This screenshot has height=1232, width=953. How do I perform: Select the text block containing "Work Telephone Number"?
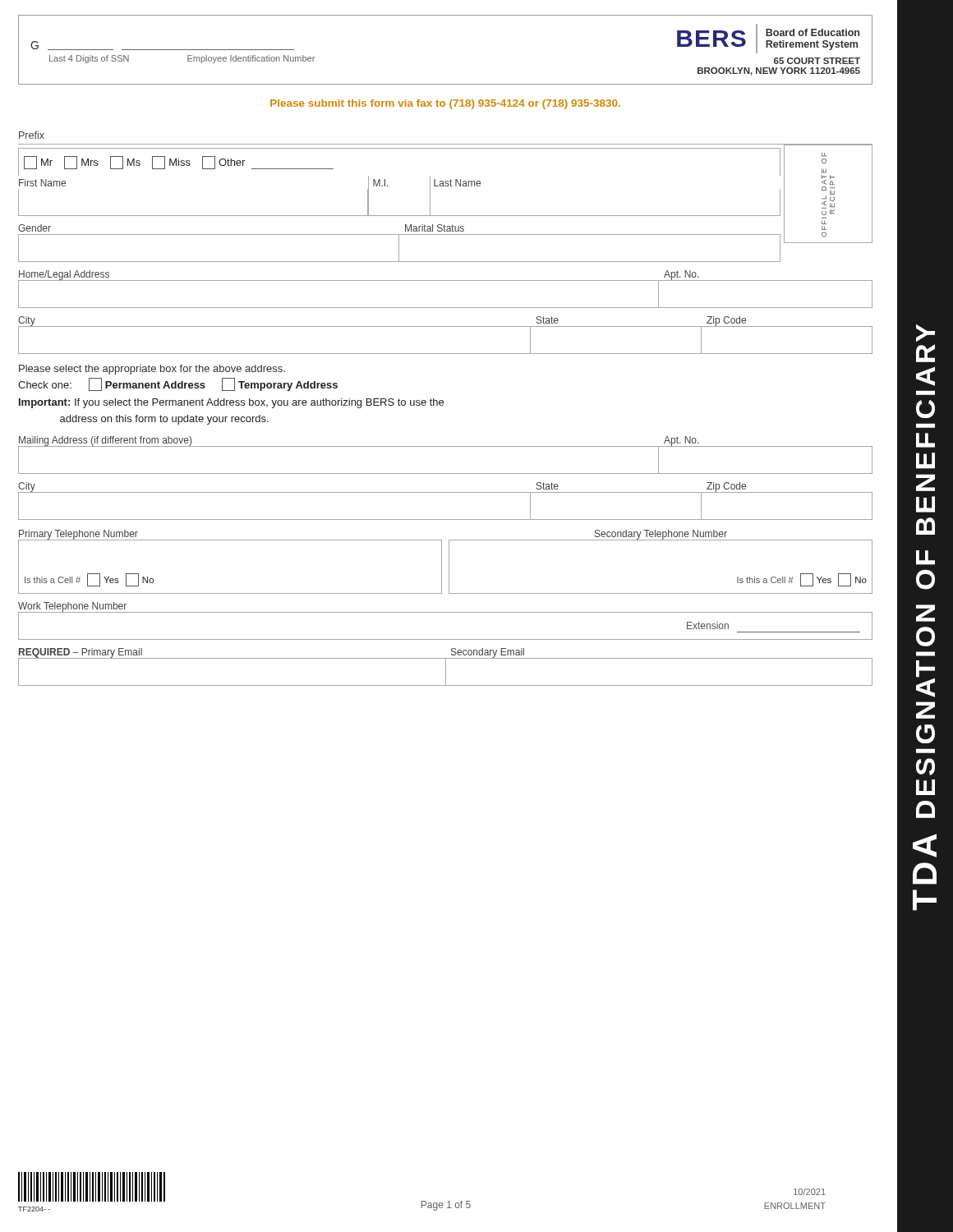tap(445, 619)
